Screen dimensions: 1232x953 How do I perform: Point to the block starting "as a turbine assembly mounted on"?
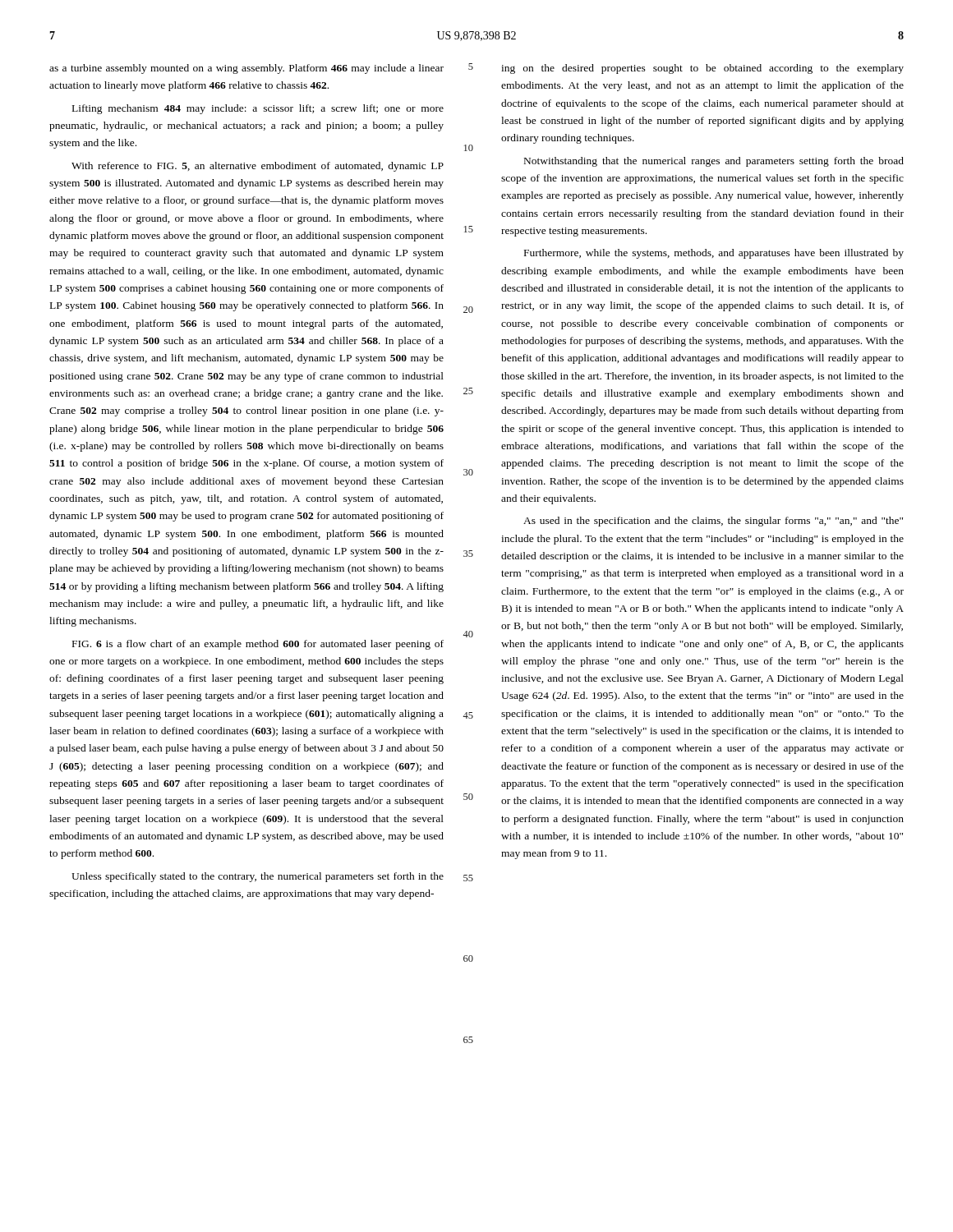246,481
